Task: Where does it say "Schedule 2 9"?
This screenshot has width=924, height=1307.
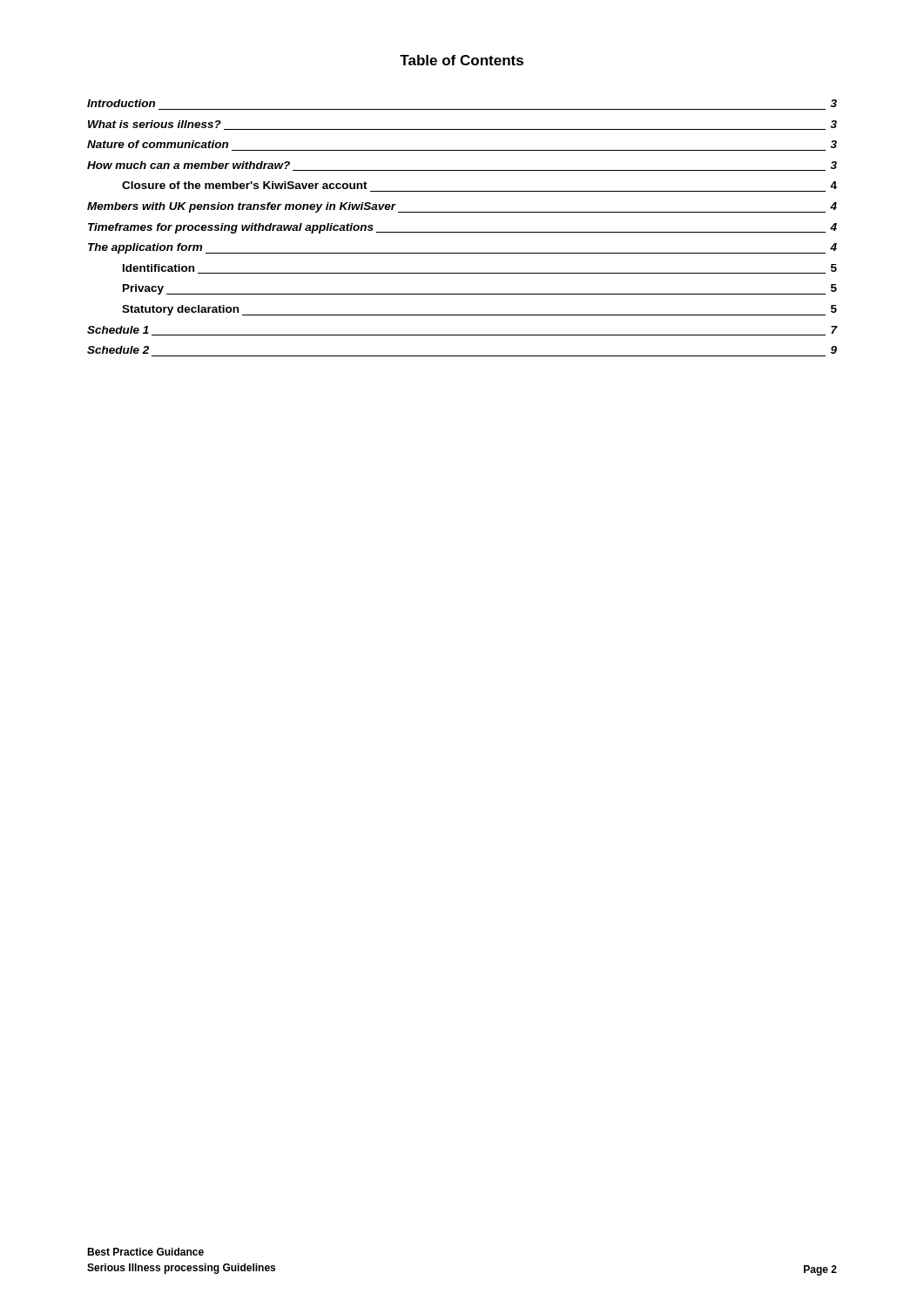Action: pos(462,350)
